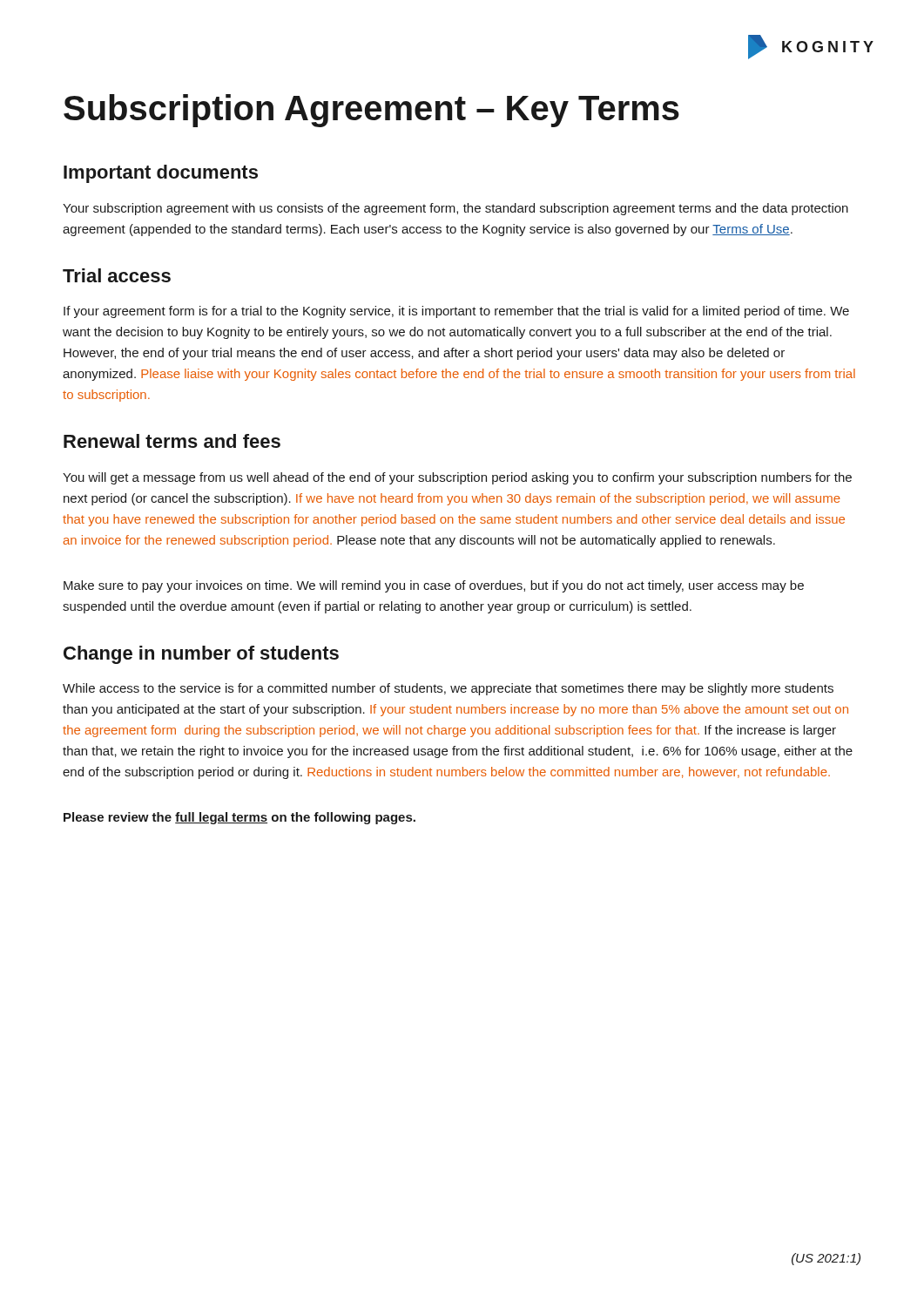Click where it says "Subscription Agreement – Key Terms"
This screenshot has height=1307, width=924.
pos(462,108)
